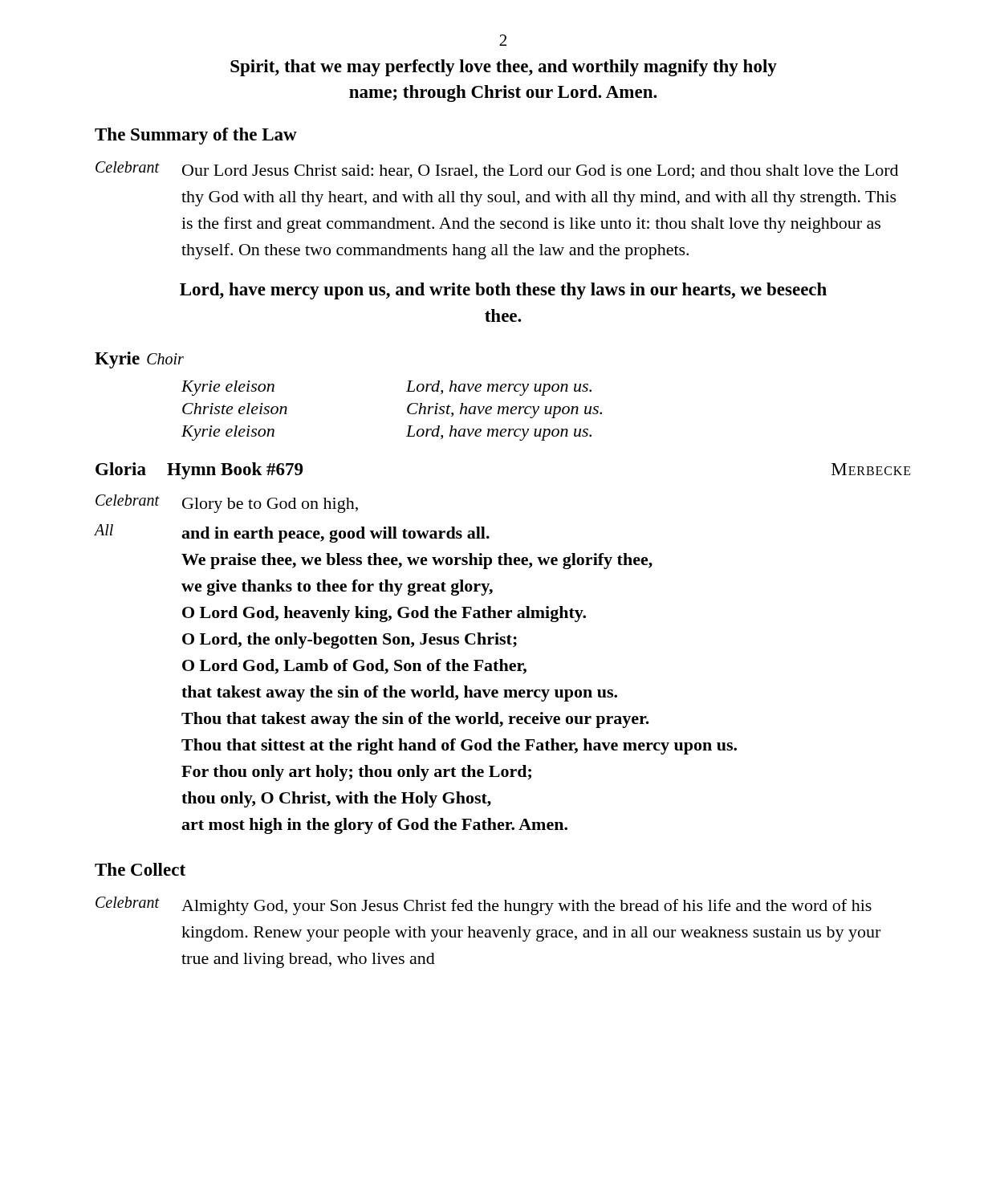Point to the block beginning "Gloria Hymn Book"

click(503, 648)
